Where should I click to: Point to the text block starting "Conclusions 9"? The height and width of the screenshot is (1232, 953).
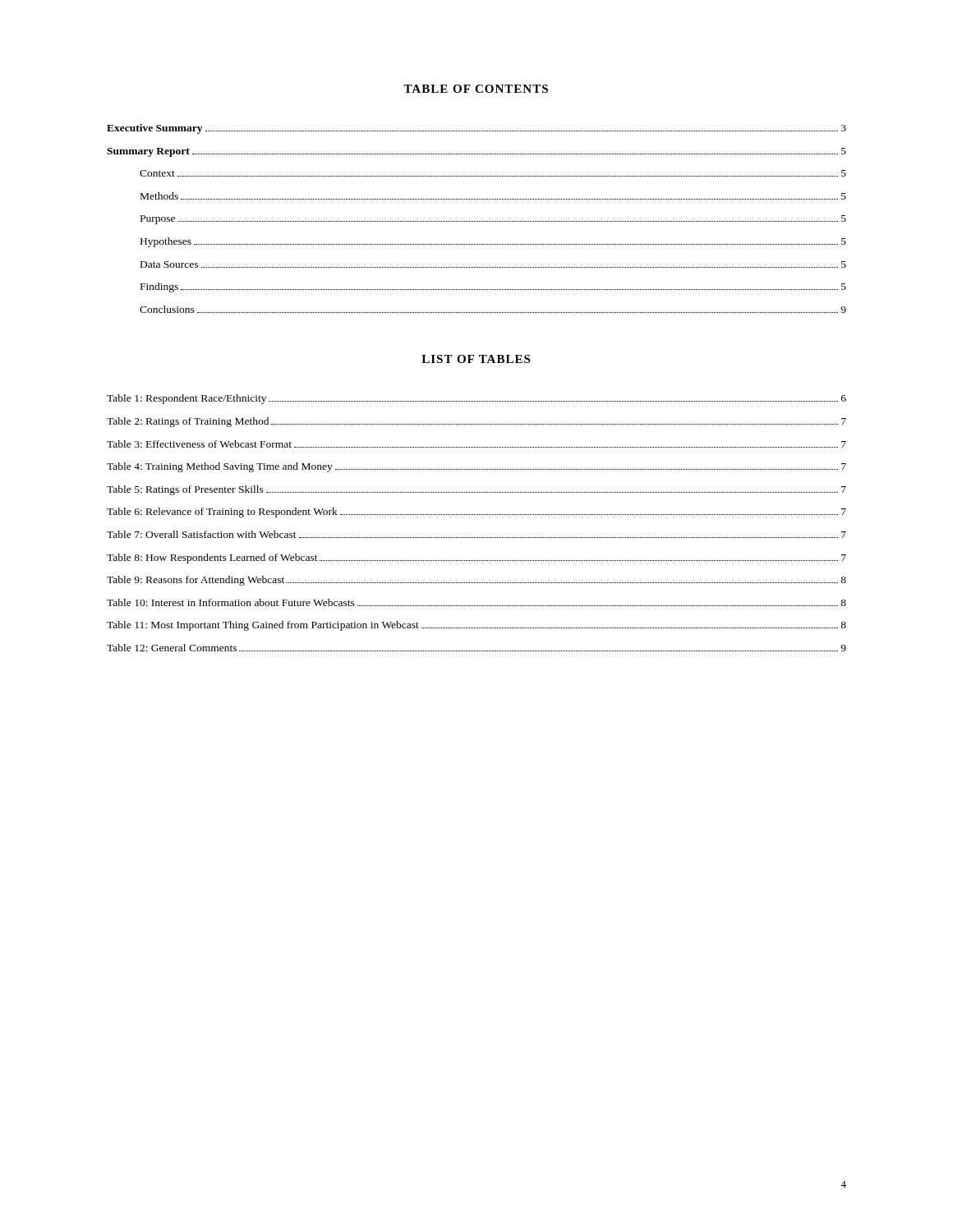[x=493, y=309]
